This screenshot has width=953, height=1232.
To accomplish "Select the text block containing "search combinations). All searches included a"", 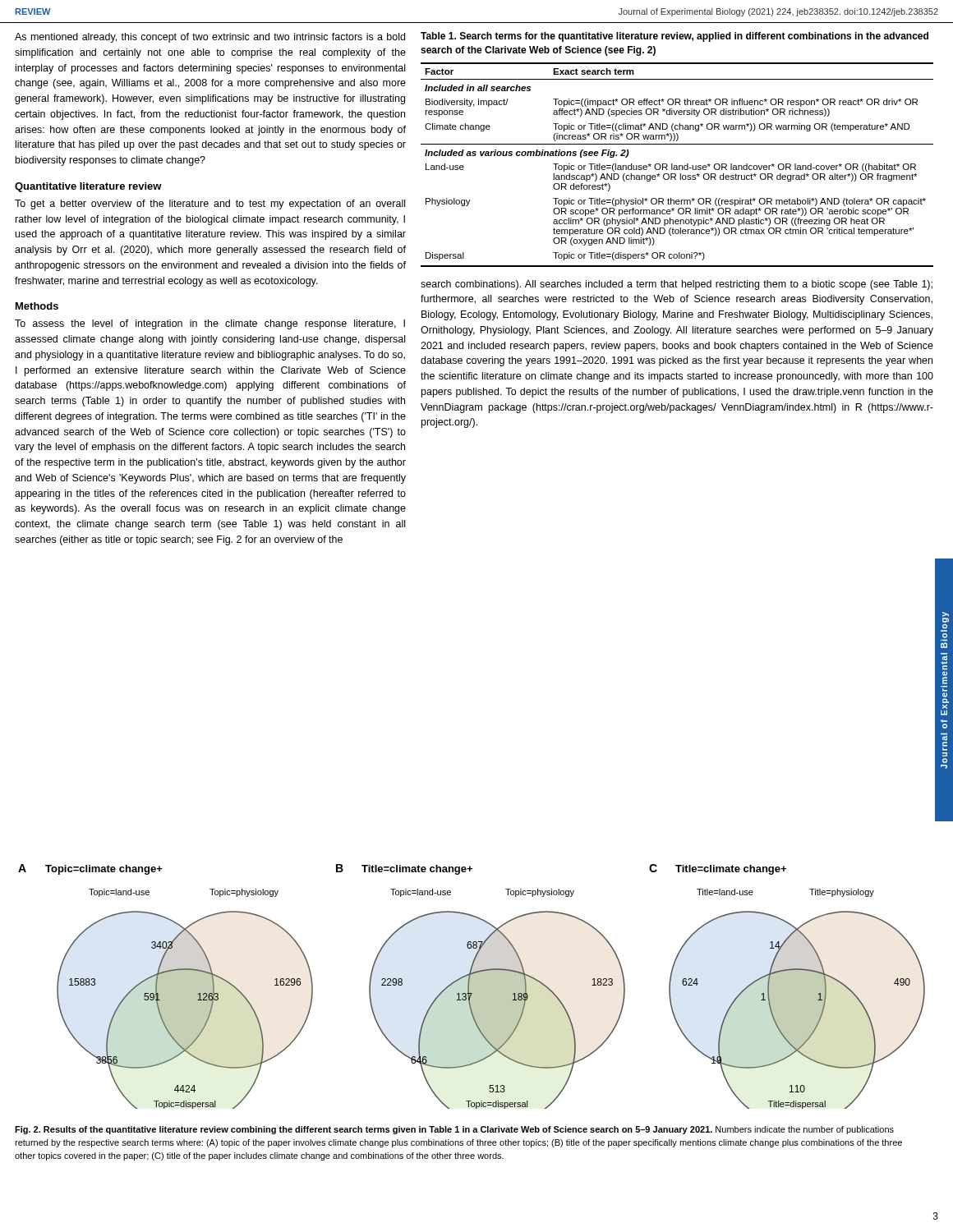I will pos(677,353).
